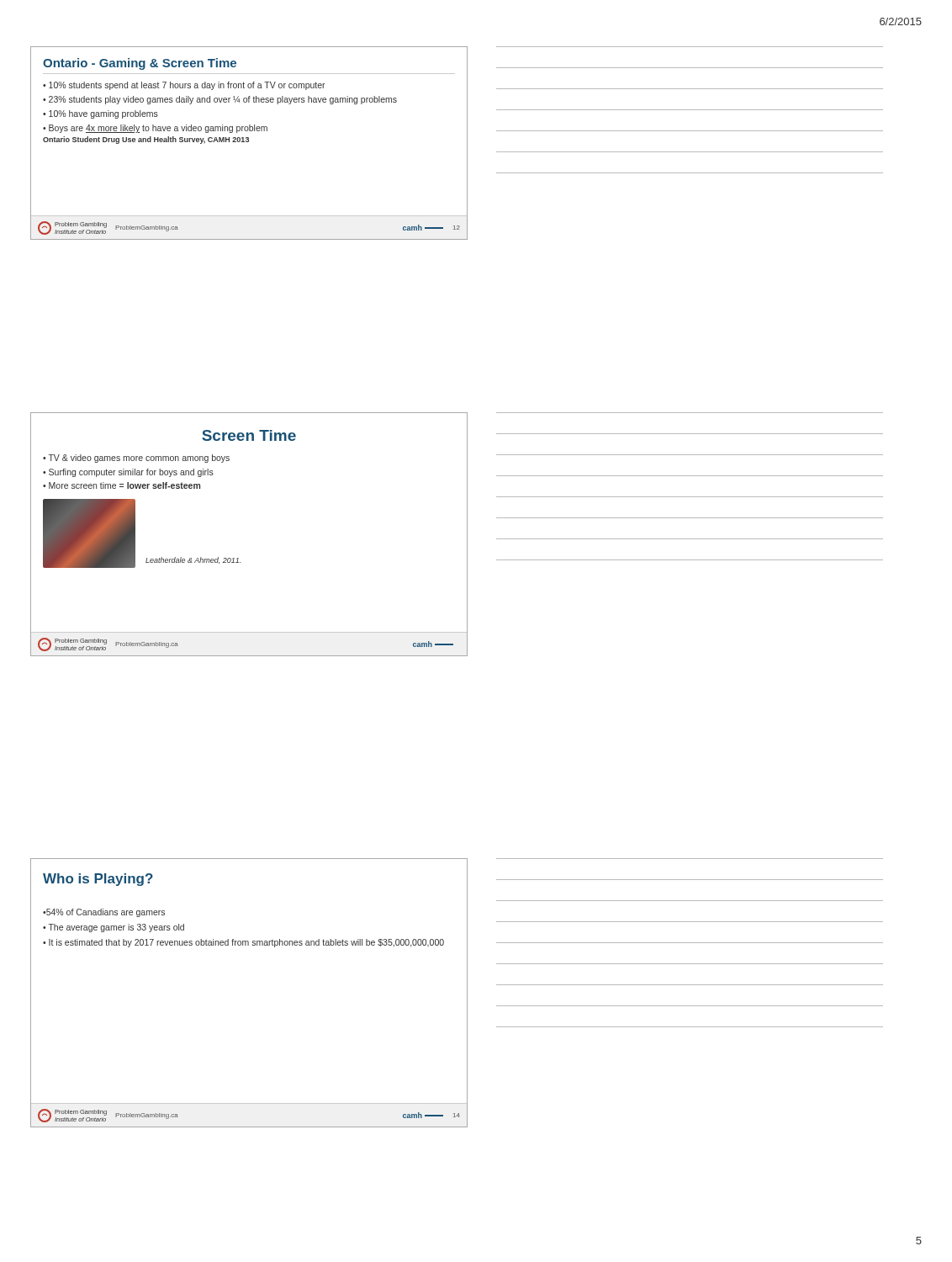Screen dimensions: 1262x952
Task: Navigate to the block starting "• 10% have gaming"
Action: pyautogui.click(x=100, y=114)
